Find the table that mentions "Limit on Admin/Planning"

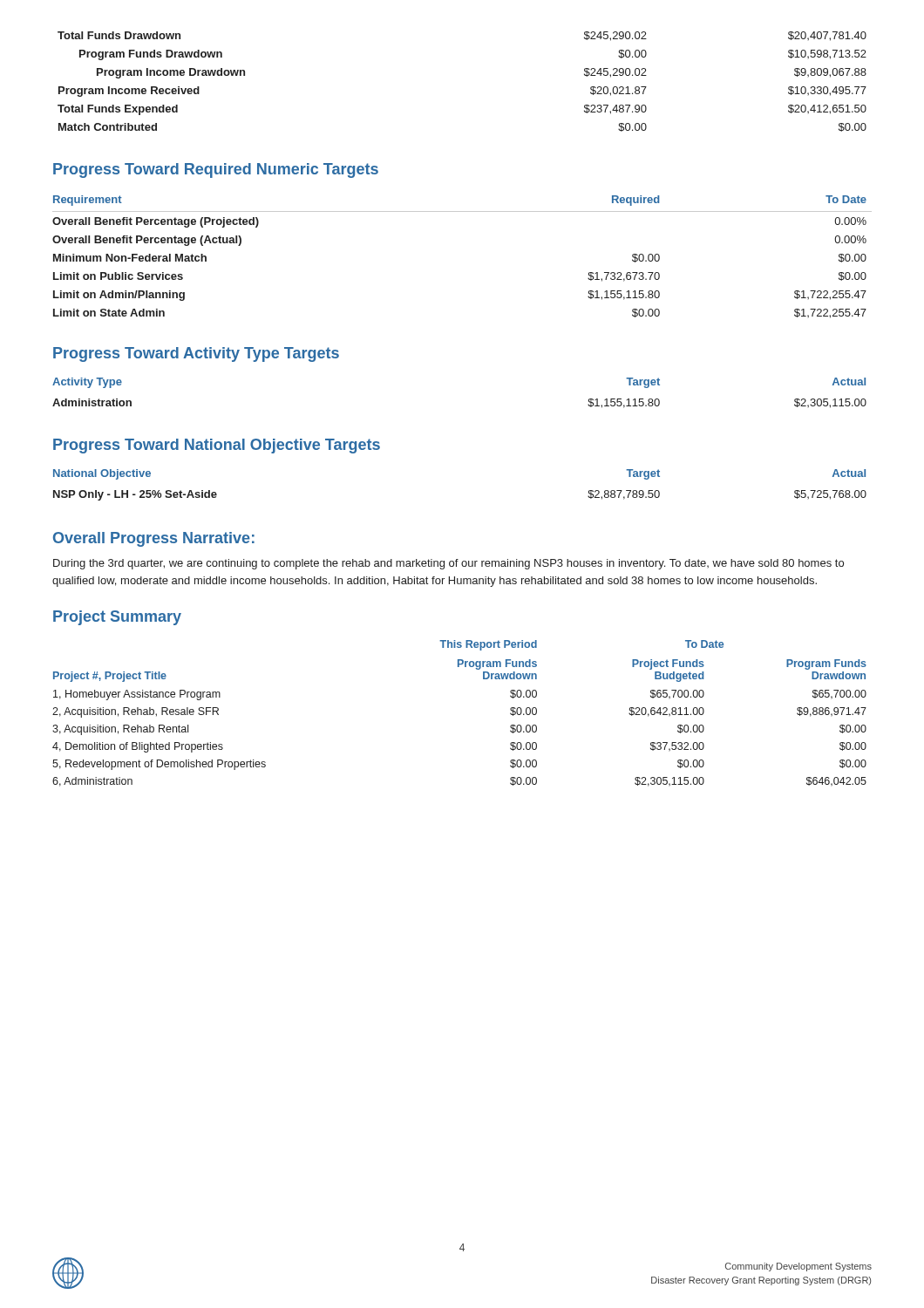point(462,256)
